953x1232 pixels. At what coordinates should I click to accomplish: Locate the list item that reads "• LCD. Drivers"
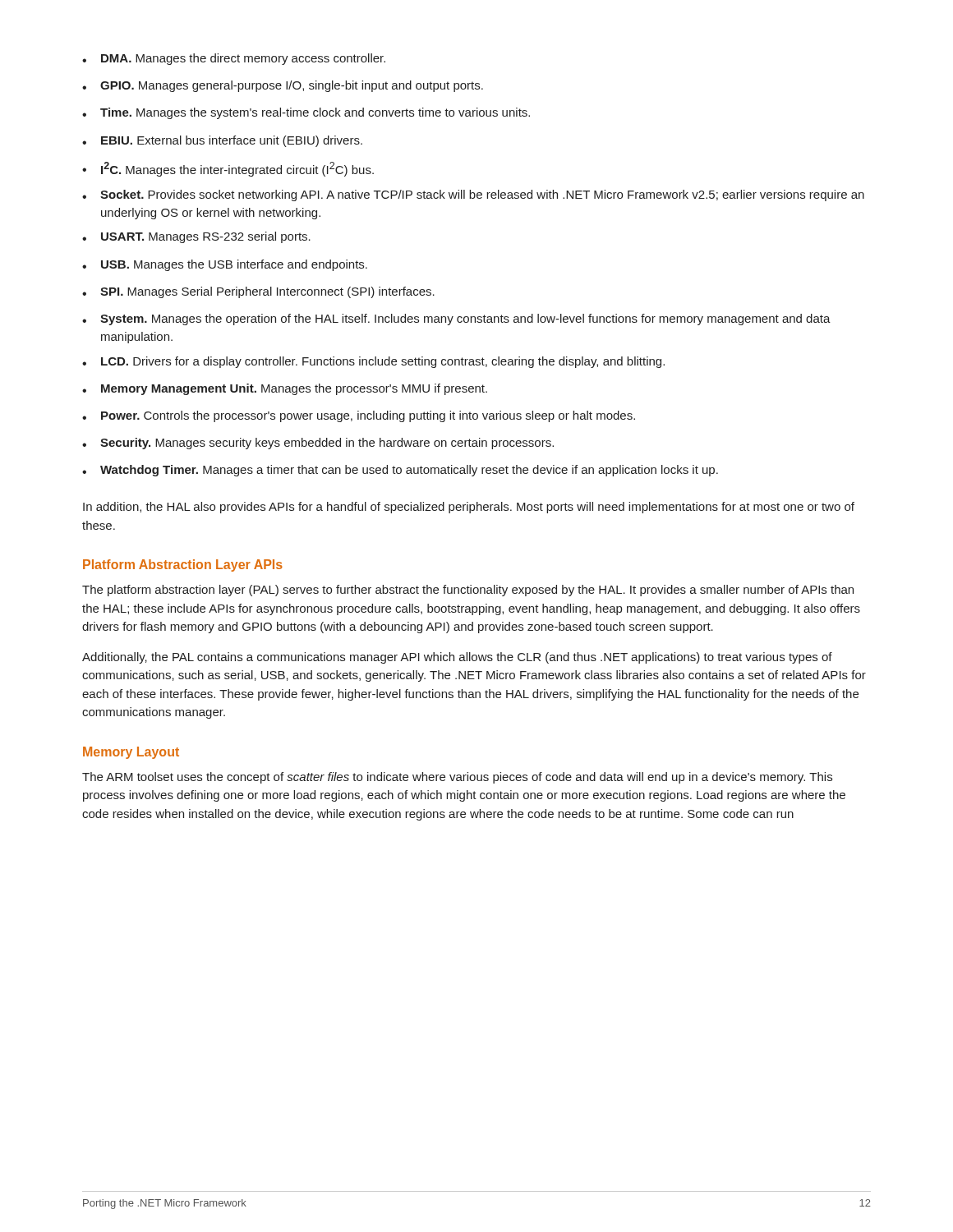click(476, 362)
